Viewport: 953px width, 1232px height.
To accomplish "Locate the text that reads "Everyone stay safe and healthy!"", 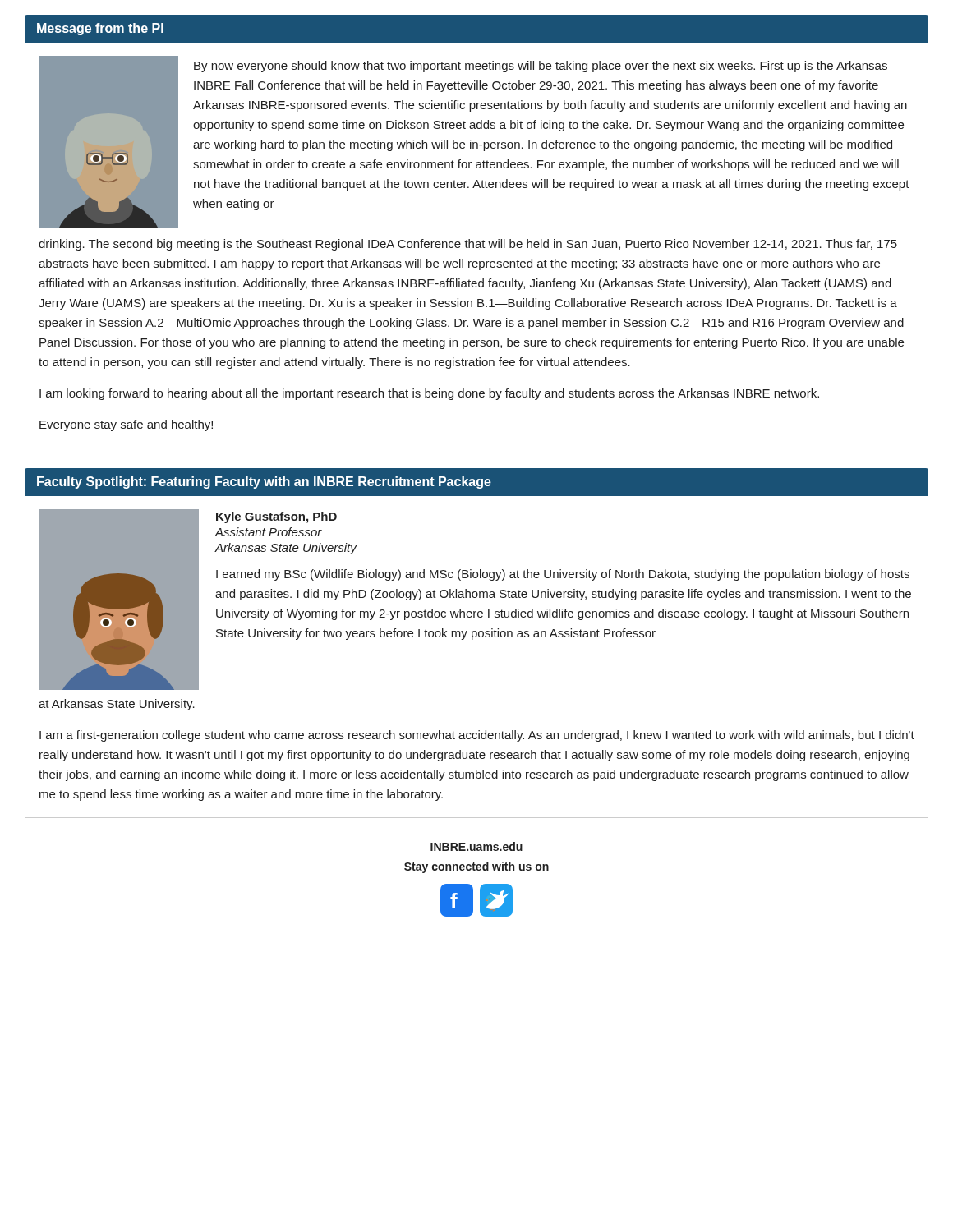I will [x=126, y=424].
